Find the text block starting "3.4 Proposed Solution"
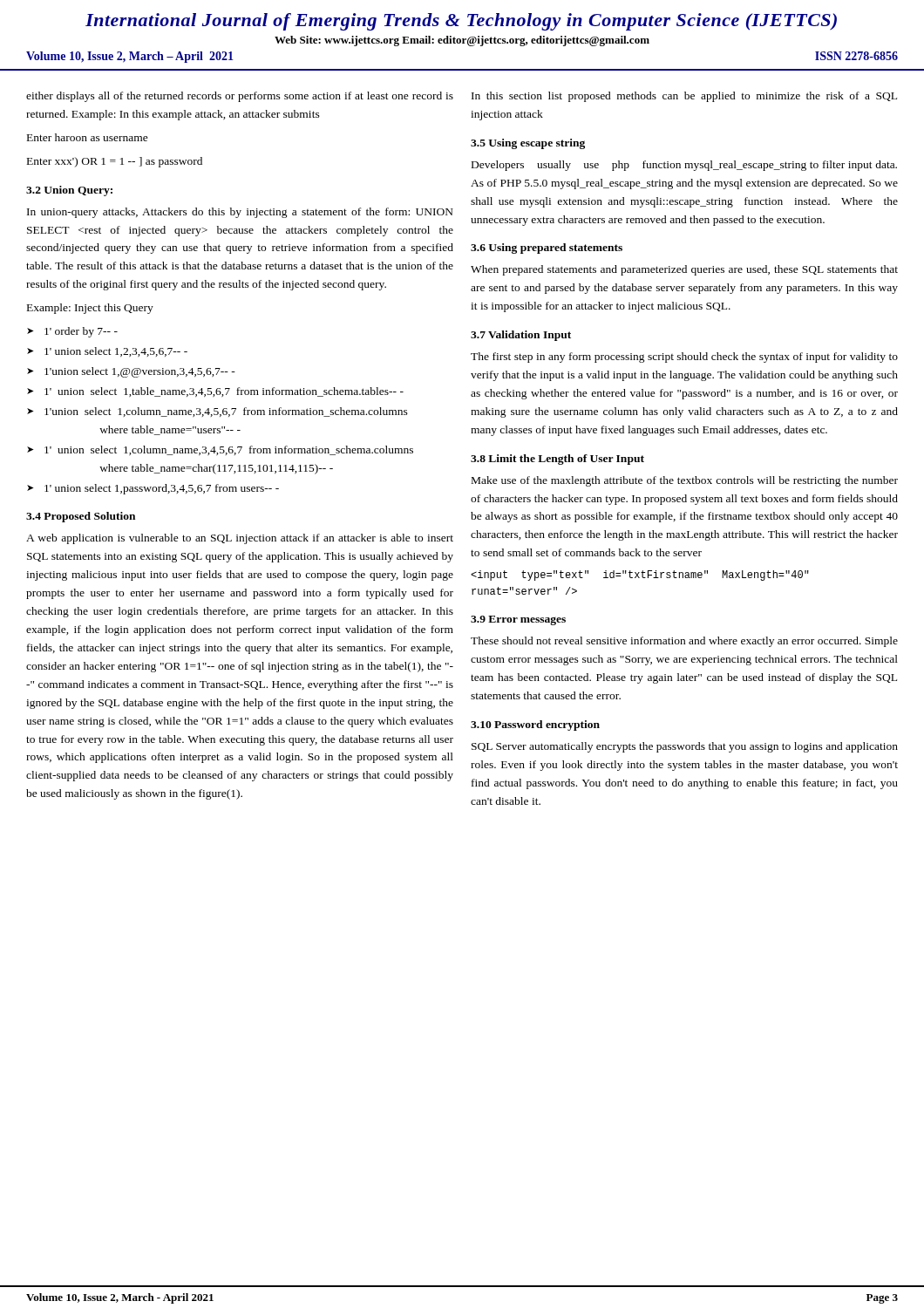Image resolution: width=924 pixels, height=1308 pixels. [81, 516]
